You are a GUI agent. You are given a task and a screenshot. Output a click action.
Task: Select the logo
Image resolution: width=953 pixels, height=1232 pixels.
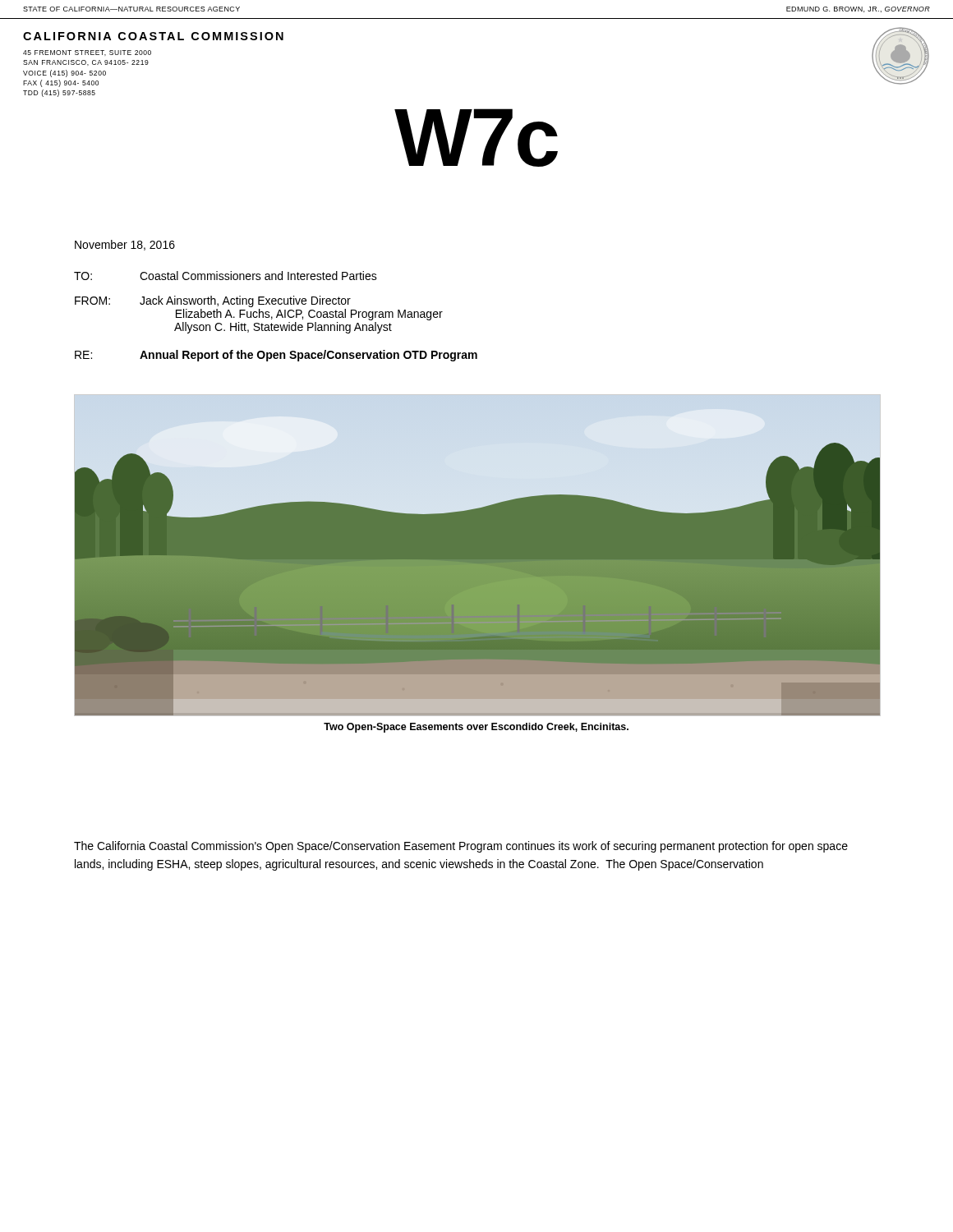[900, 56]
